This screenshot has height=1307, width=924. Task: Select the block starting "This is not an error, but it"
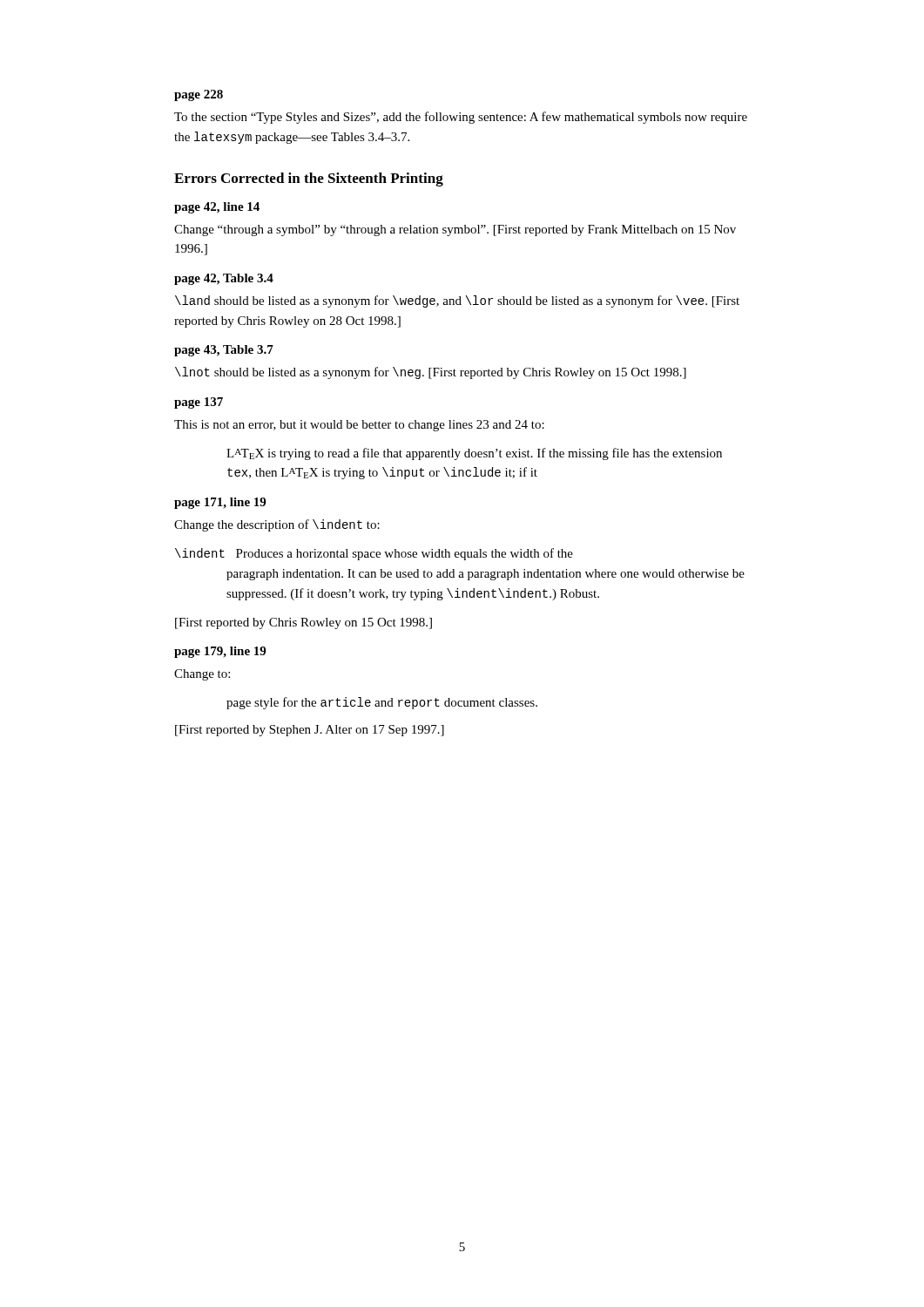click(462, 425)
